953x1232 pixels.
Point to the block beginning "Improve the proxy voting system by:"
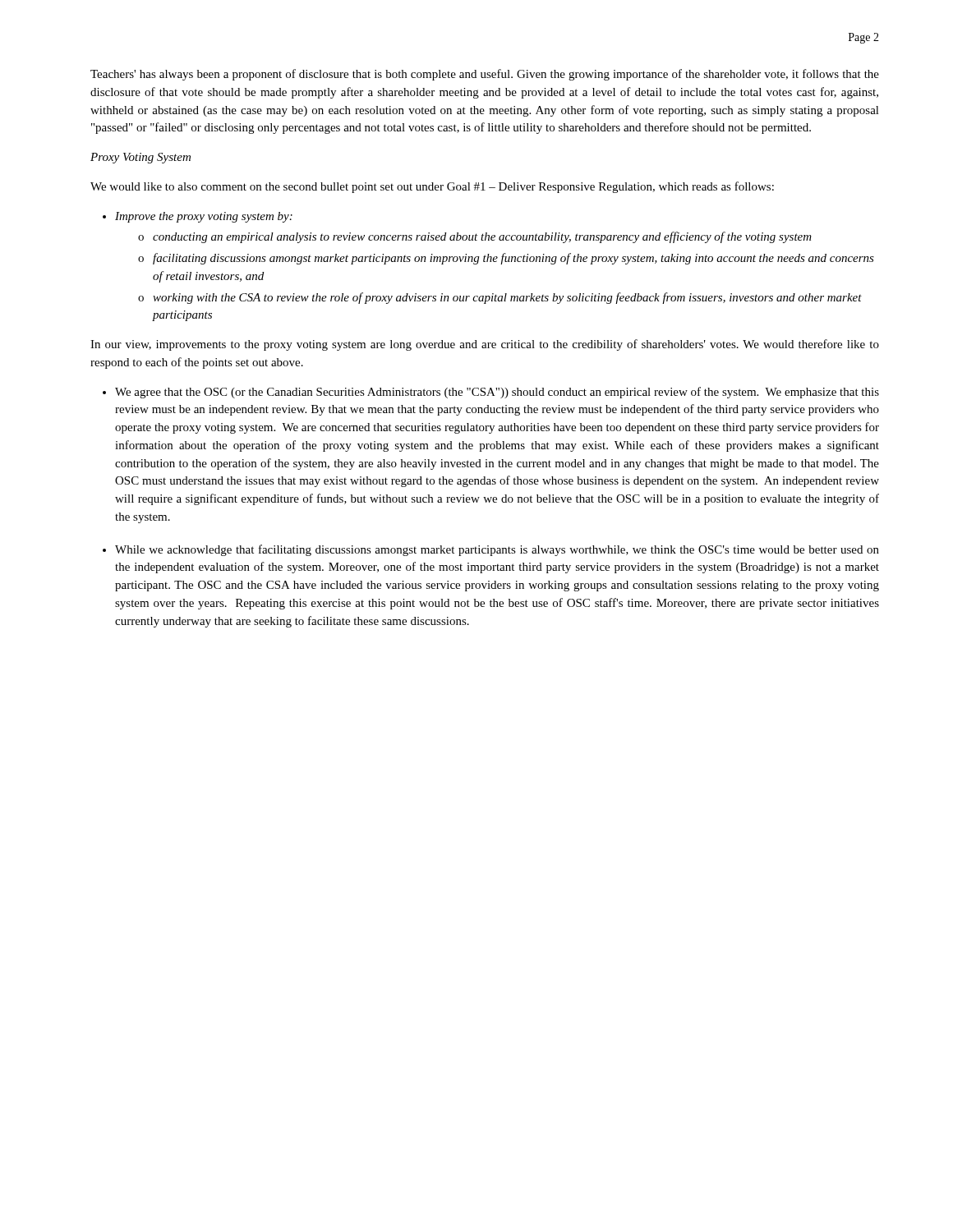tap(485, 266)
